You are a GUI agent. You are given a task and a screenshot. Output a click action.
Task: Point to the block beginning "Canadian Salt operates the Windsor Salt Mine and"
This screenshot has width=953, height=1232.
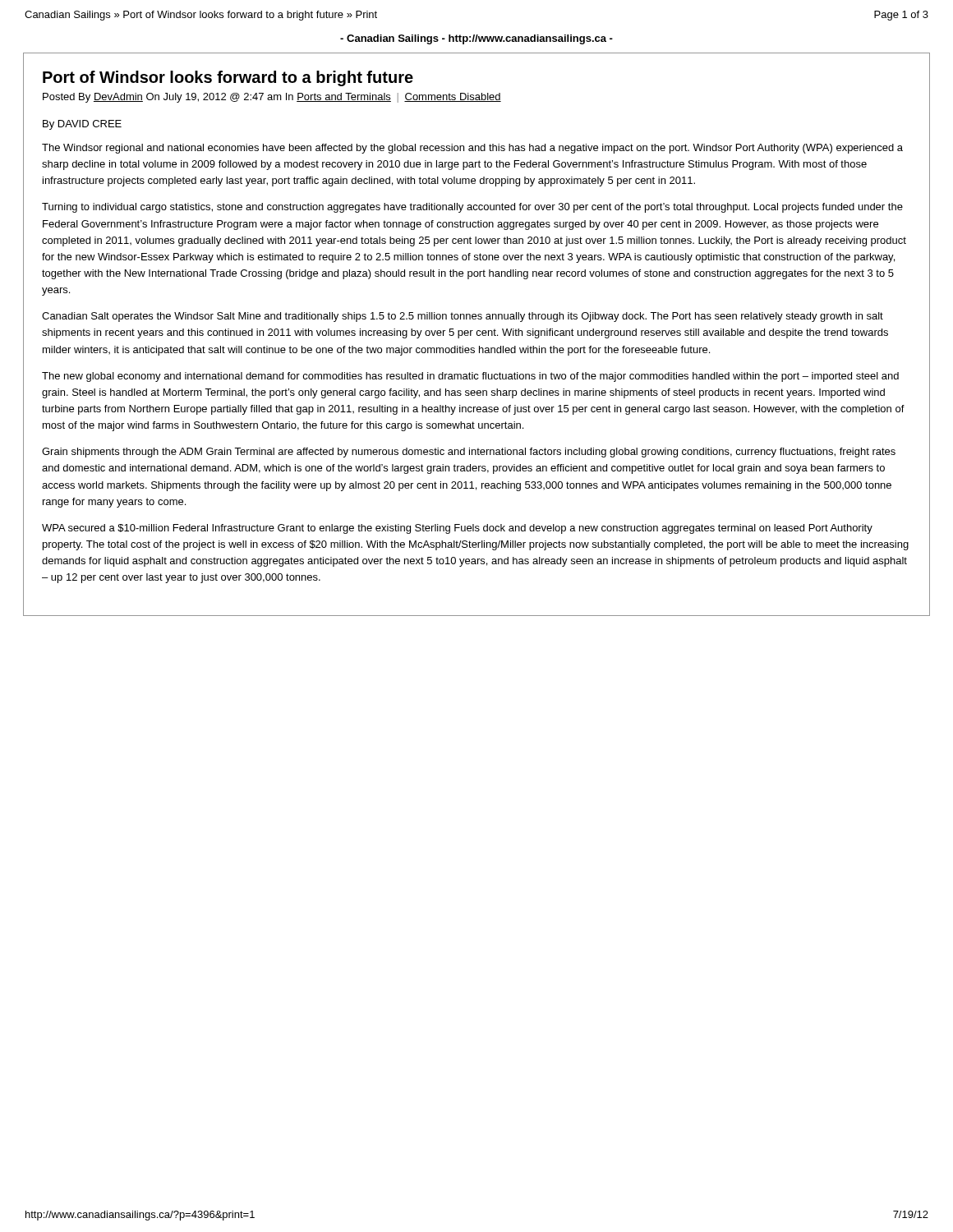[465, 333]
